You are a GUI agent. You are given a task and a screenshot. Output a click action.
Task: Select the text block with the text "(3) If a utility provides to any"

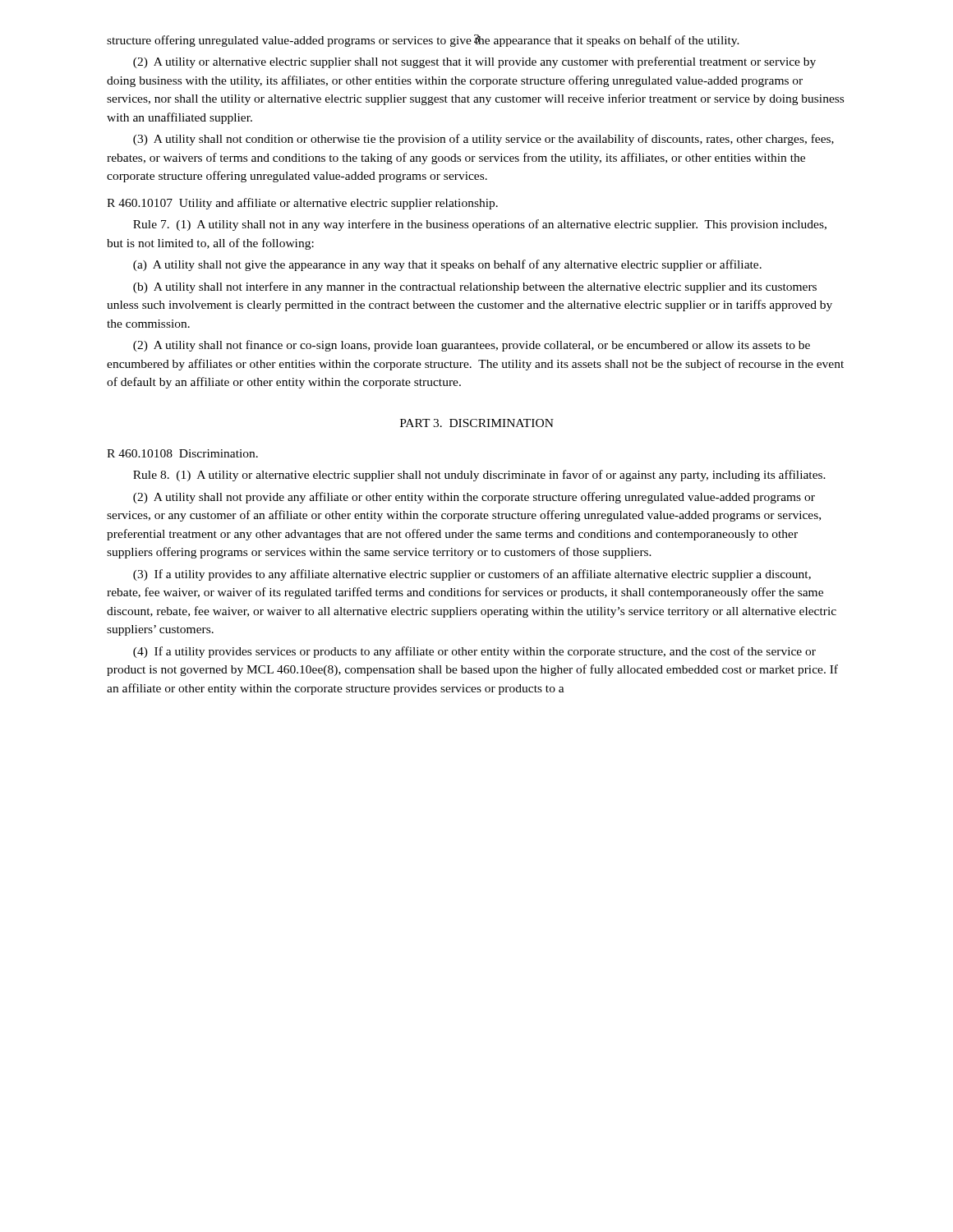point(476,602)
